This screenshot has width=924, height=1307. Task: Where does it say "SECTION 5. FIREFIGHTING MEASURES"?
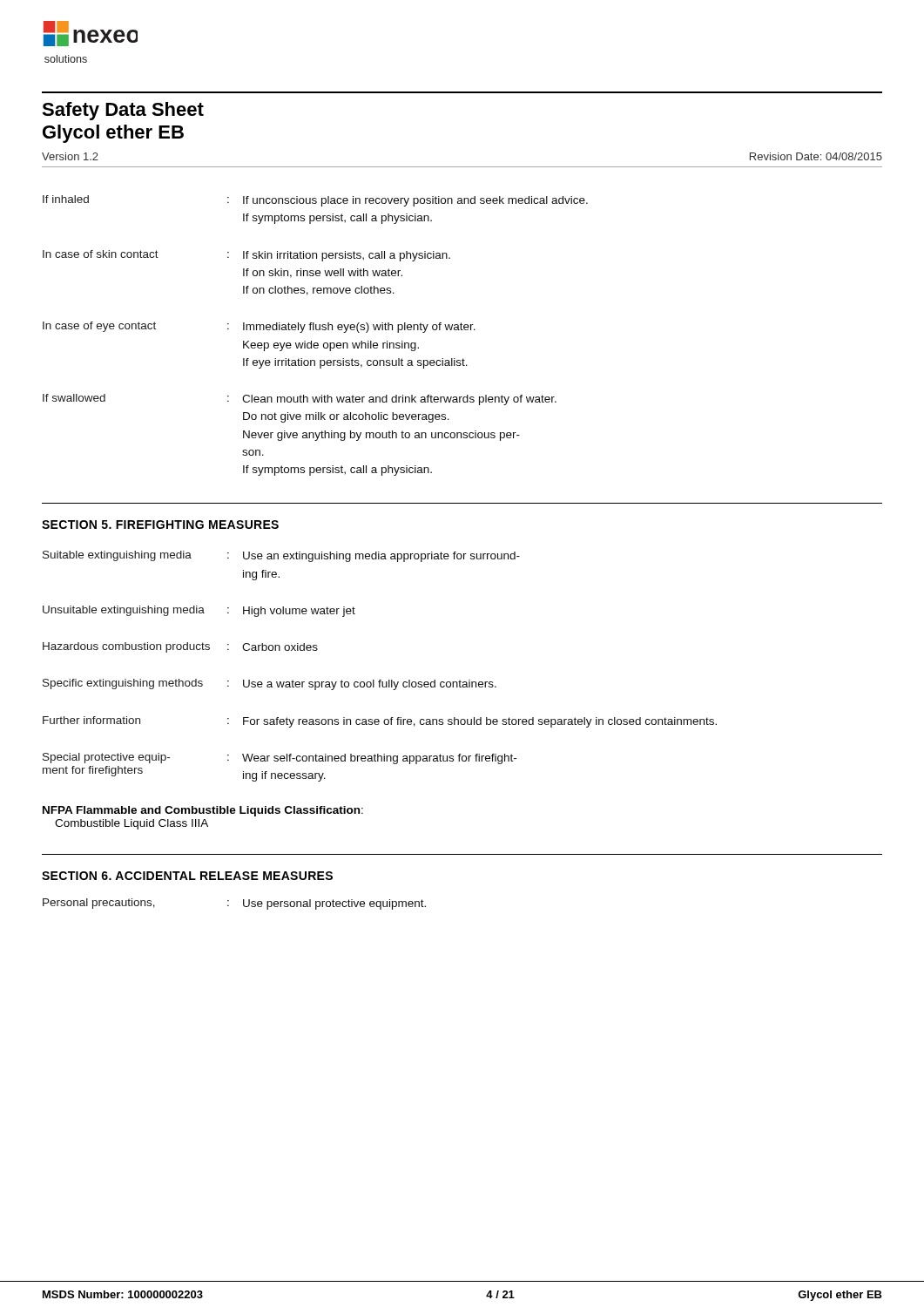click(160, 525)
